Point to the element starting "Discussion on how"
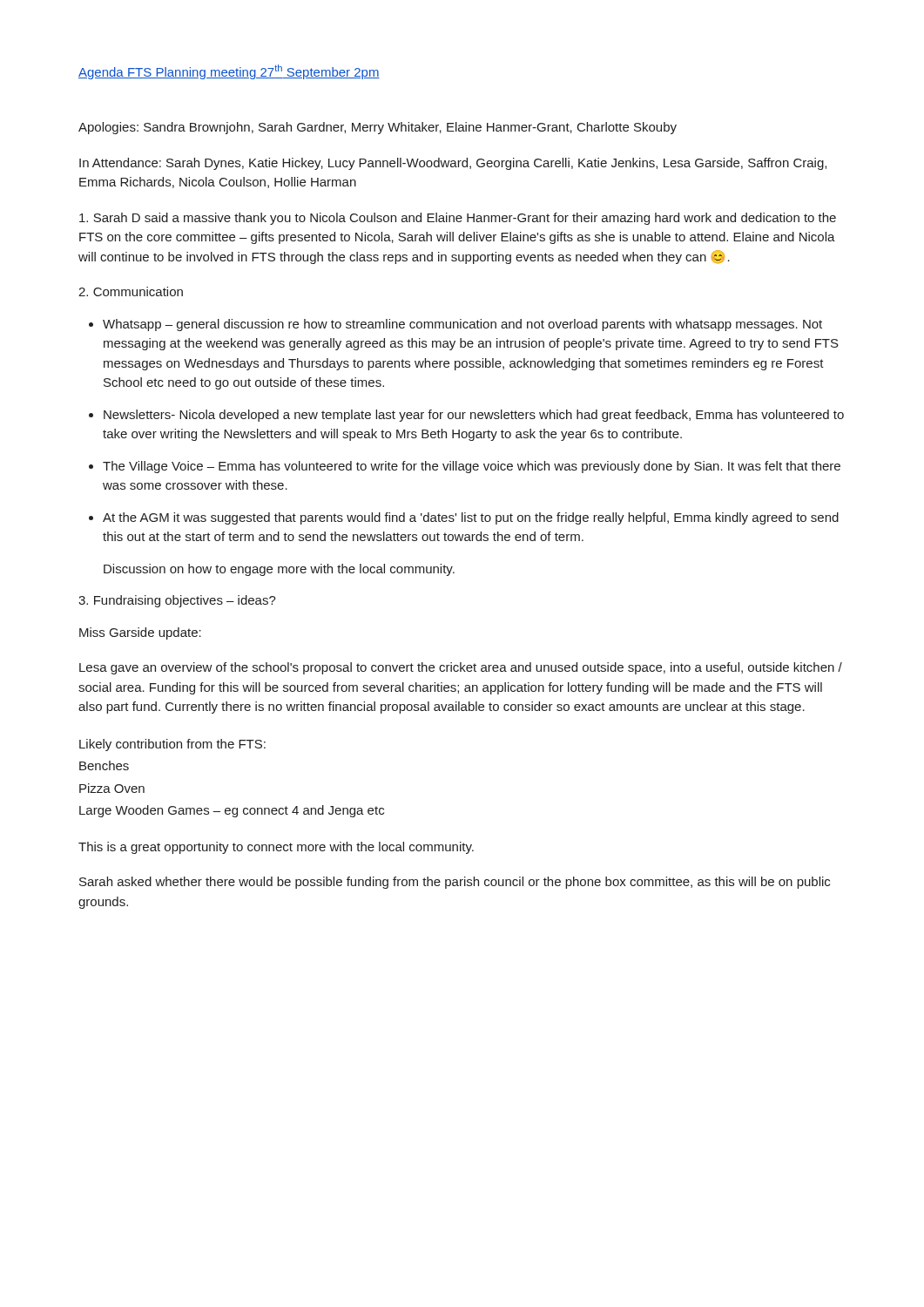The height and width of the screenshot is (1307, 924). pos(279,568)
